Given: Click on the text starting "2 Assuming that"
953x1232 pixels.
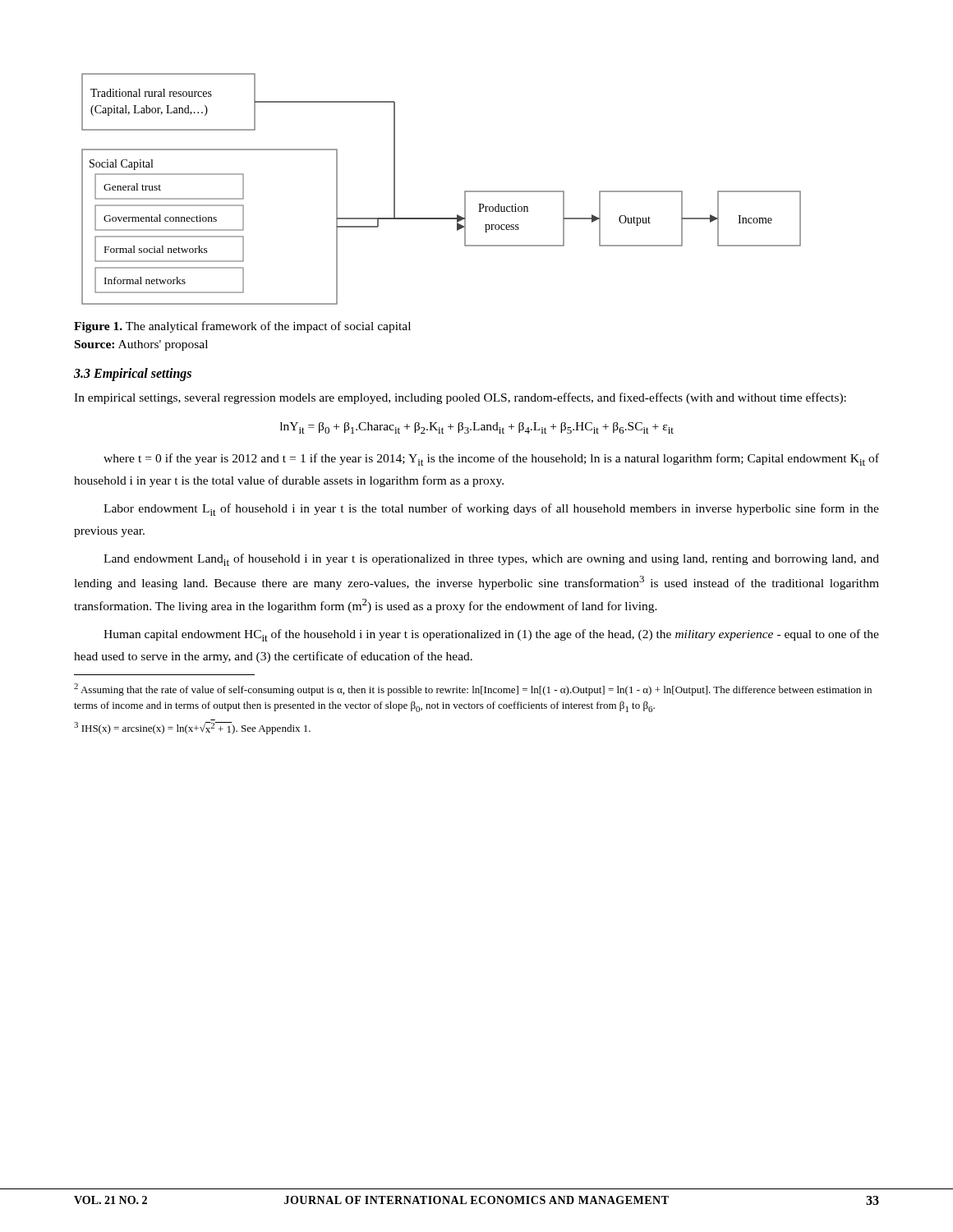Looking at the screenshot, I should click(473, 697).
